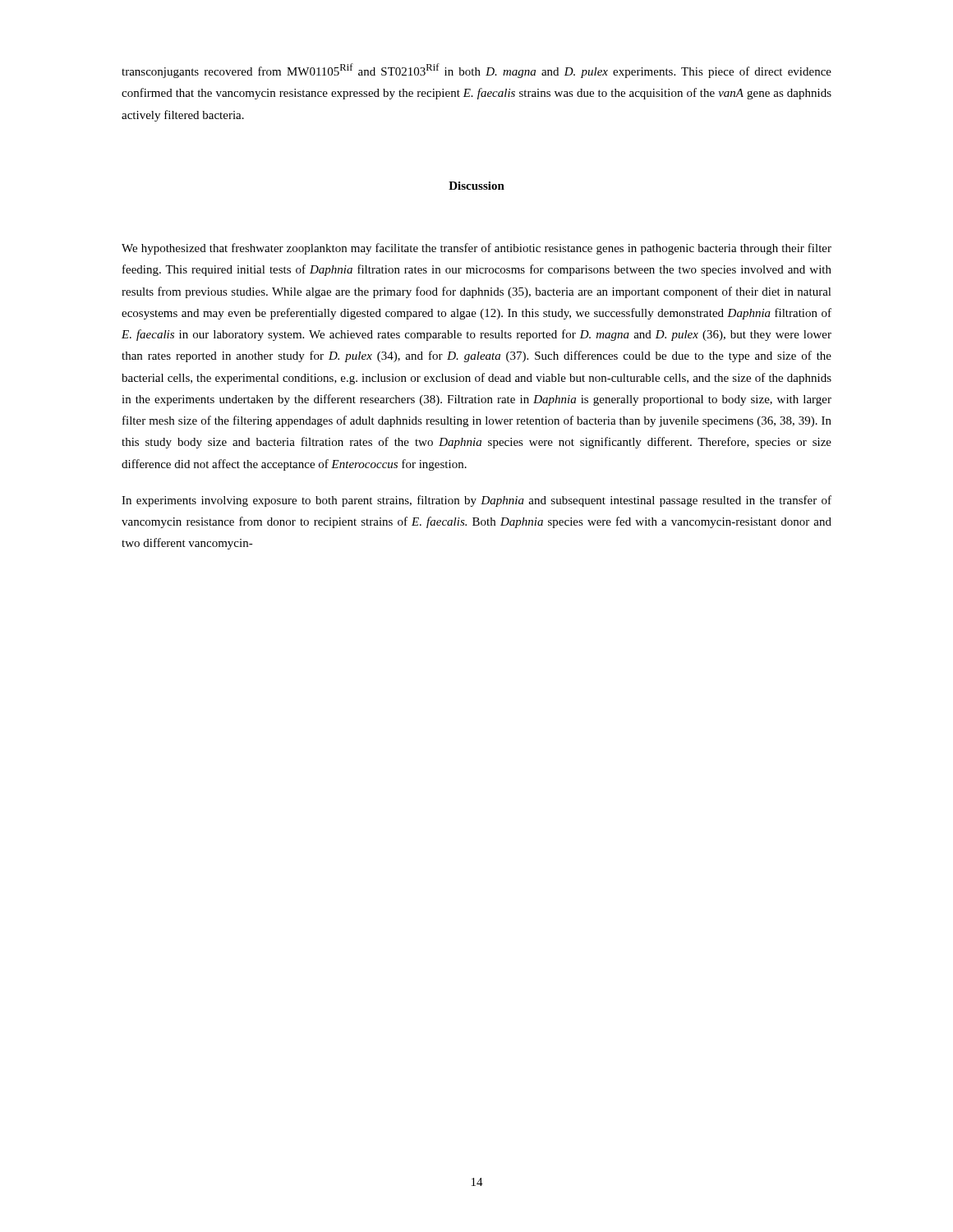Locate the element starting "We hypothesized that freshwater"
Screen dimensions: 1232x953
pos(476,356)
